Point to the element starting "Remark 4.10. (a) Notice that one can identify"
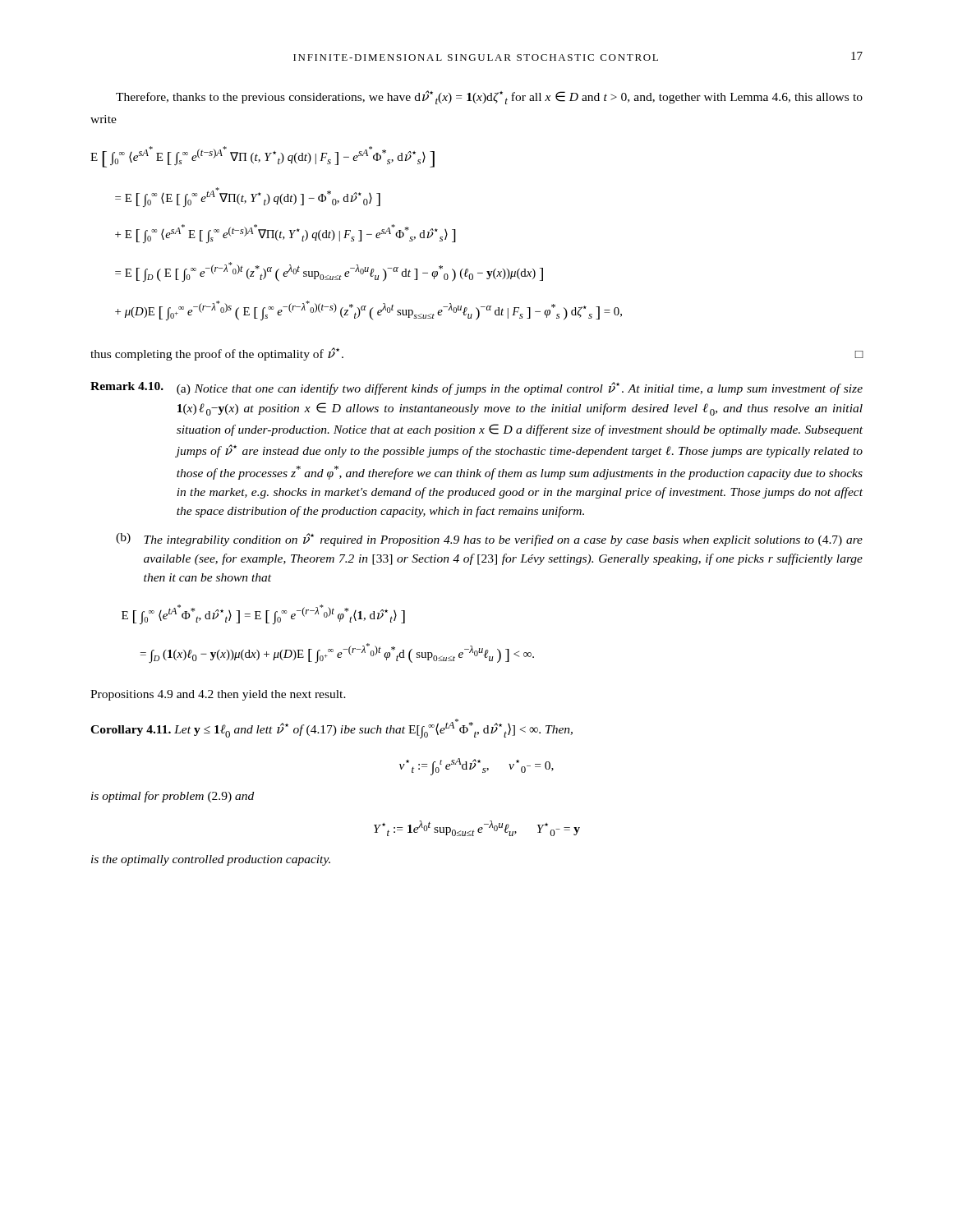Viewport: 953px width, 1232px height. [x=476, y=482]
